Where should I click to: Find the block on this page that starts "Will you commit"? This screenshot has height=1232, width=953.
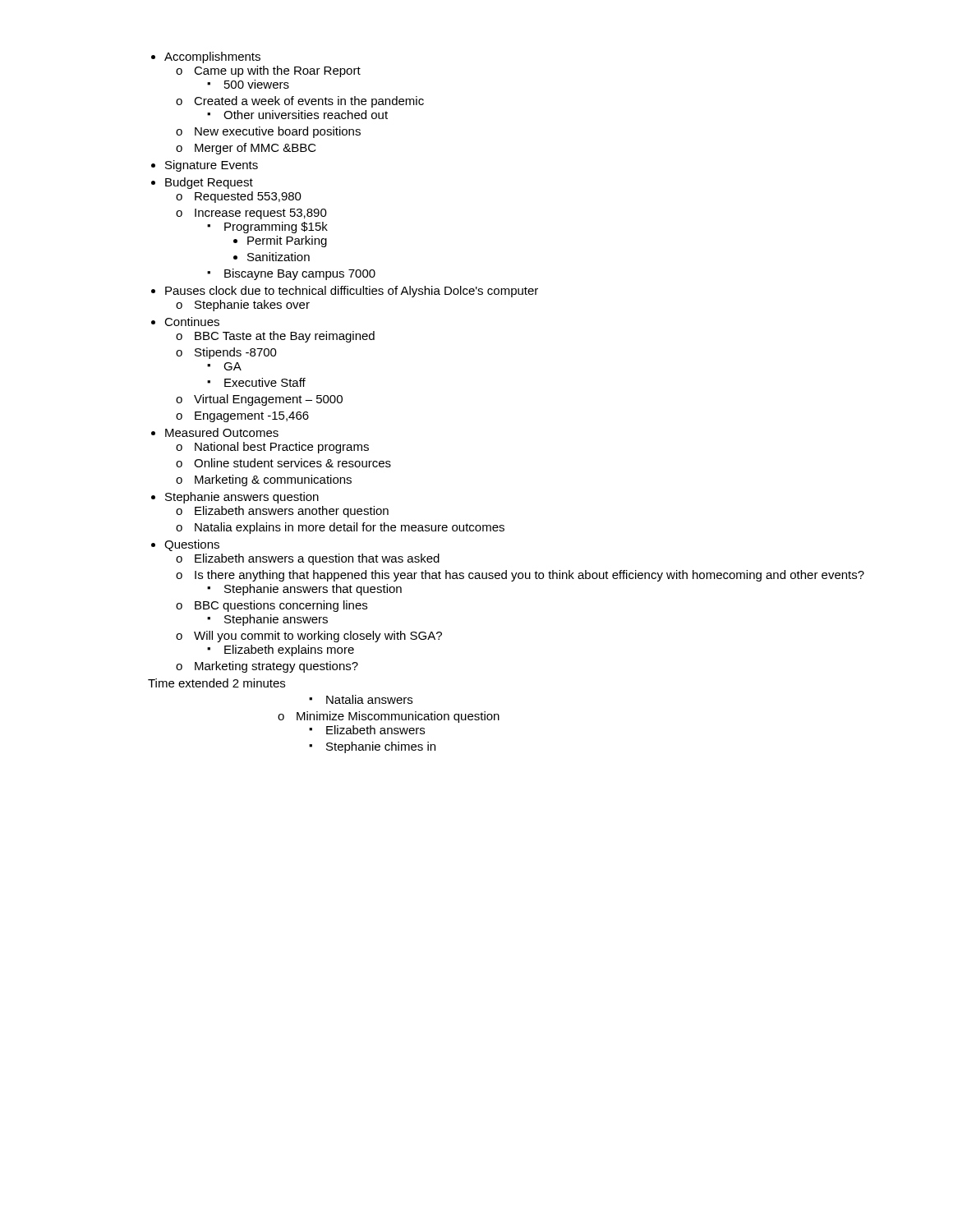318,637
